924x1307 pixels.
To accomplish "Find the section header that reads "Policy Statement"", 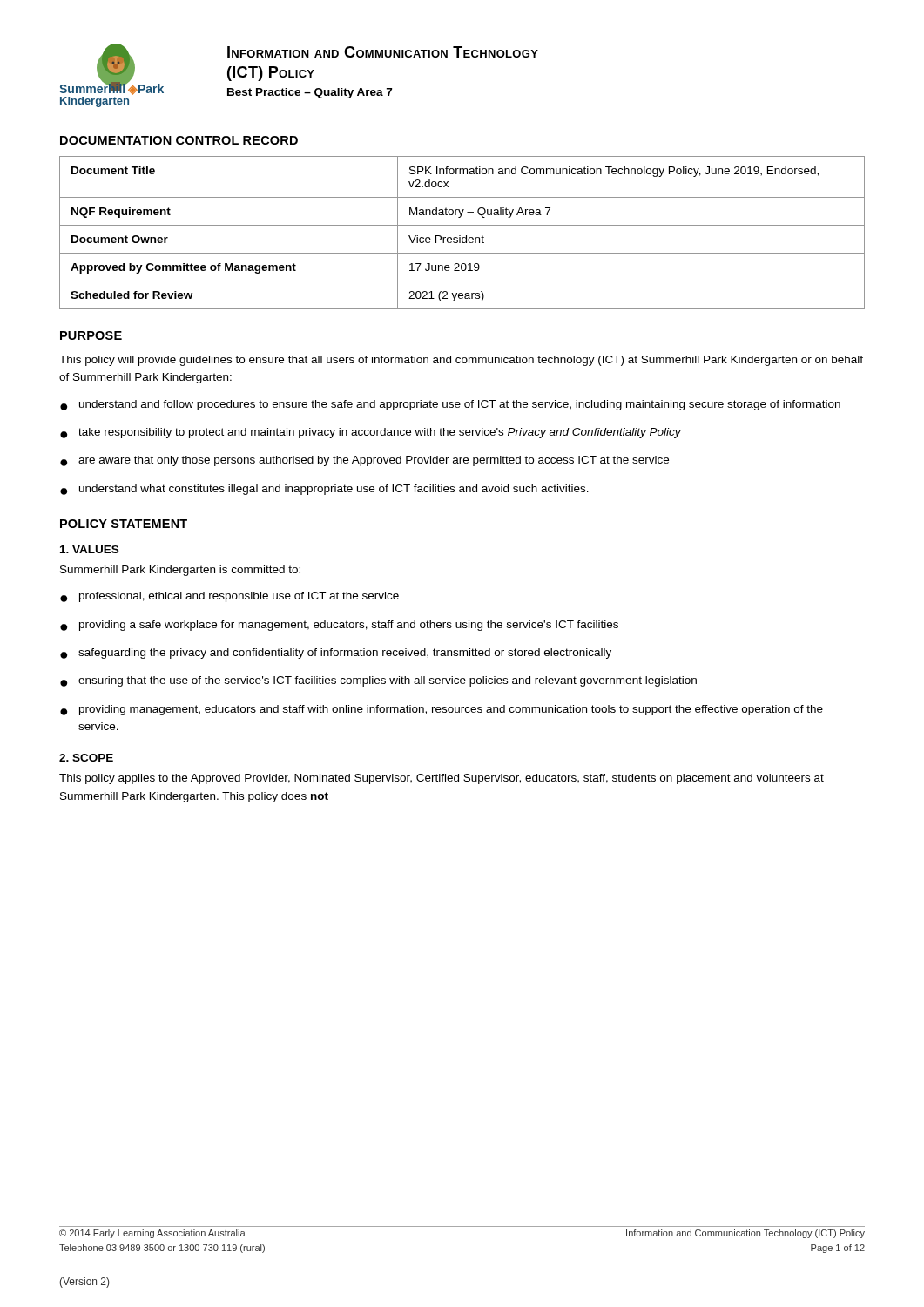I will click(x=123, y=524).
